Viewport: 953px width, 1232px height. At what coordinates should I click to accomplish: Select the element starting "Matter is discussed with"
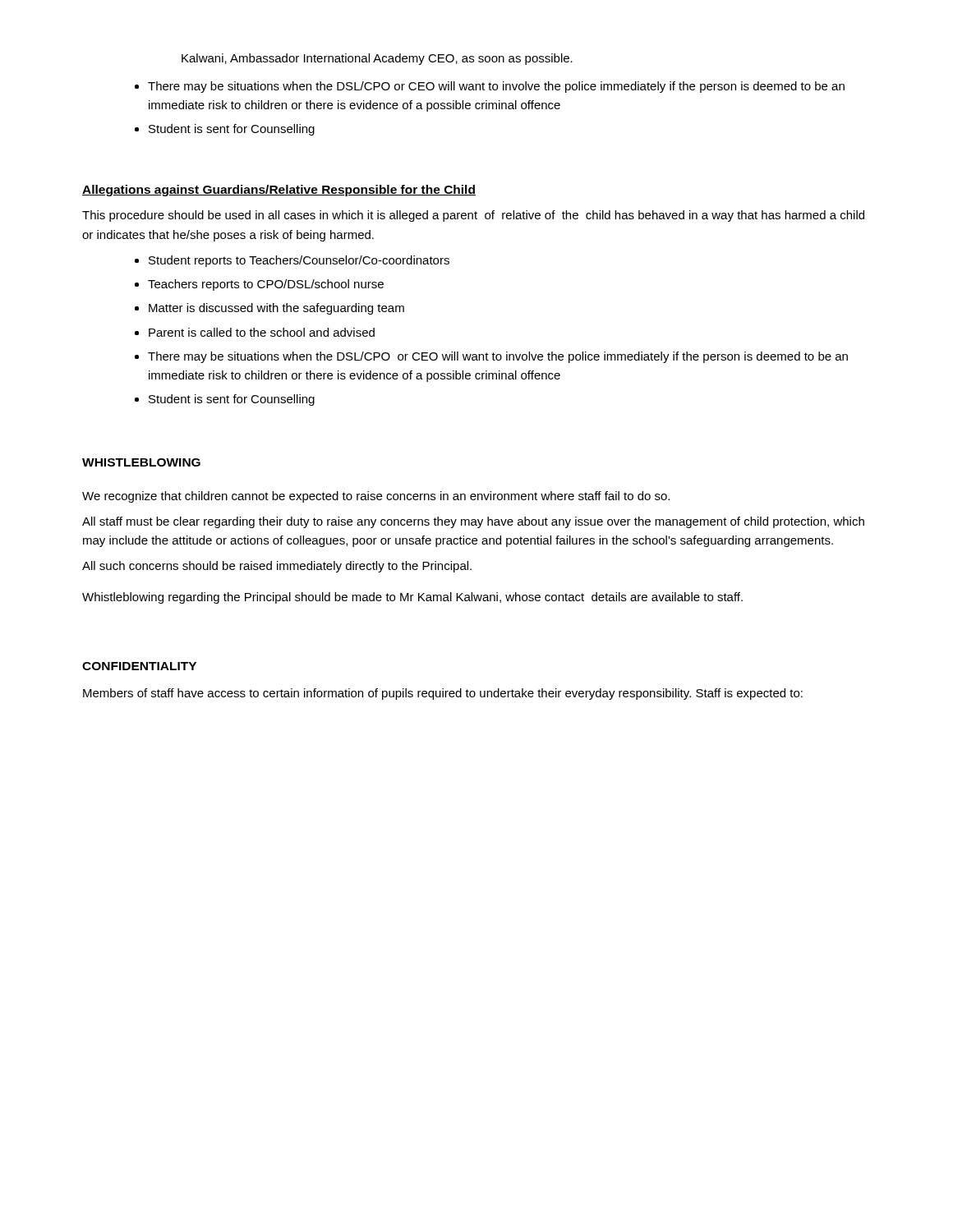pyautogui.click(x=276, y=309)
